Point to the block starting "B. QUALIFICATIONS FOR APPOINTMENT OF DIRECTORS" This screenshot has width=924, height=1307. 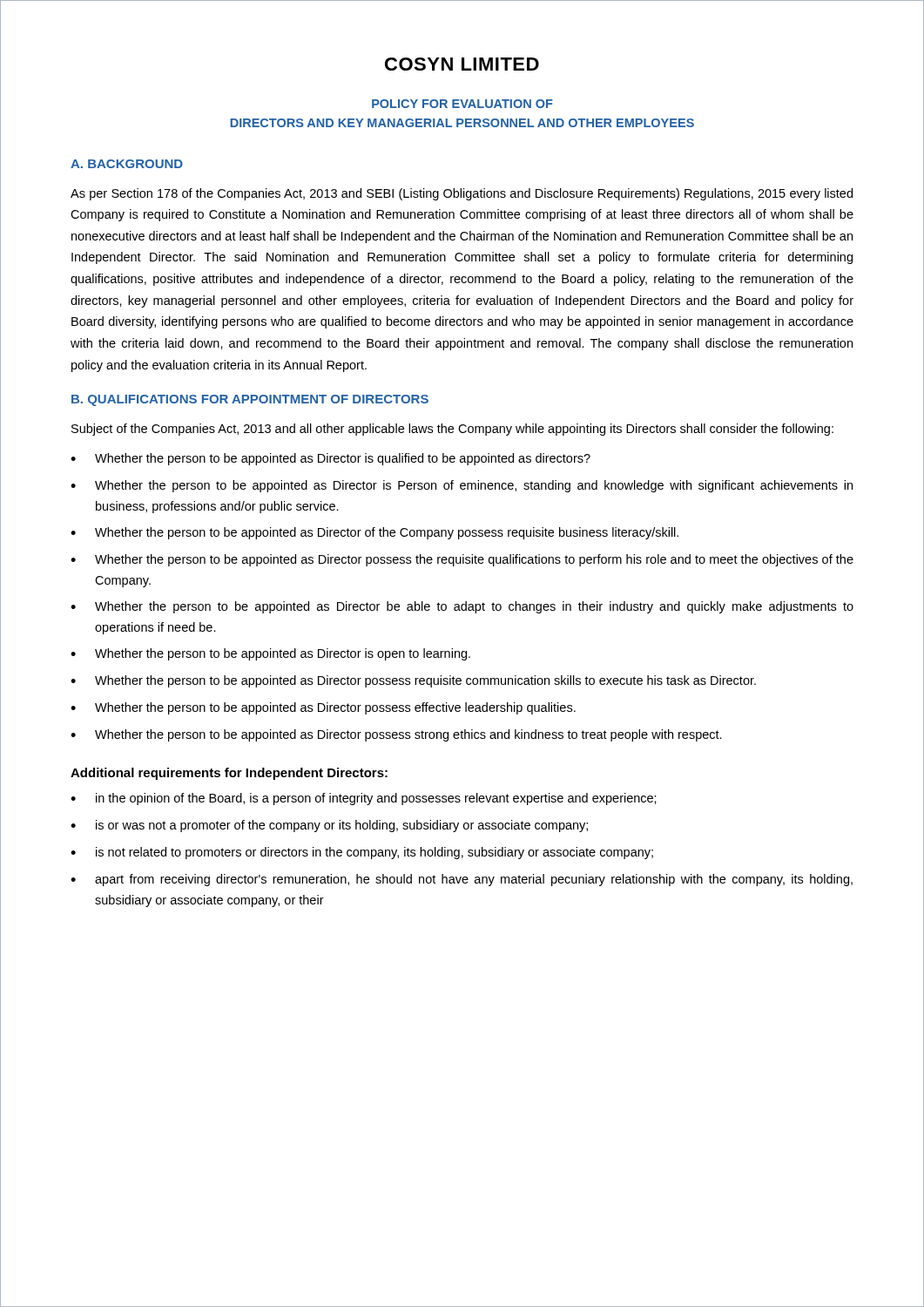(x=250, y=399)
